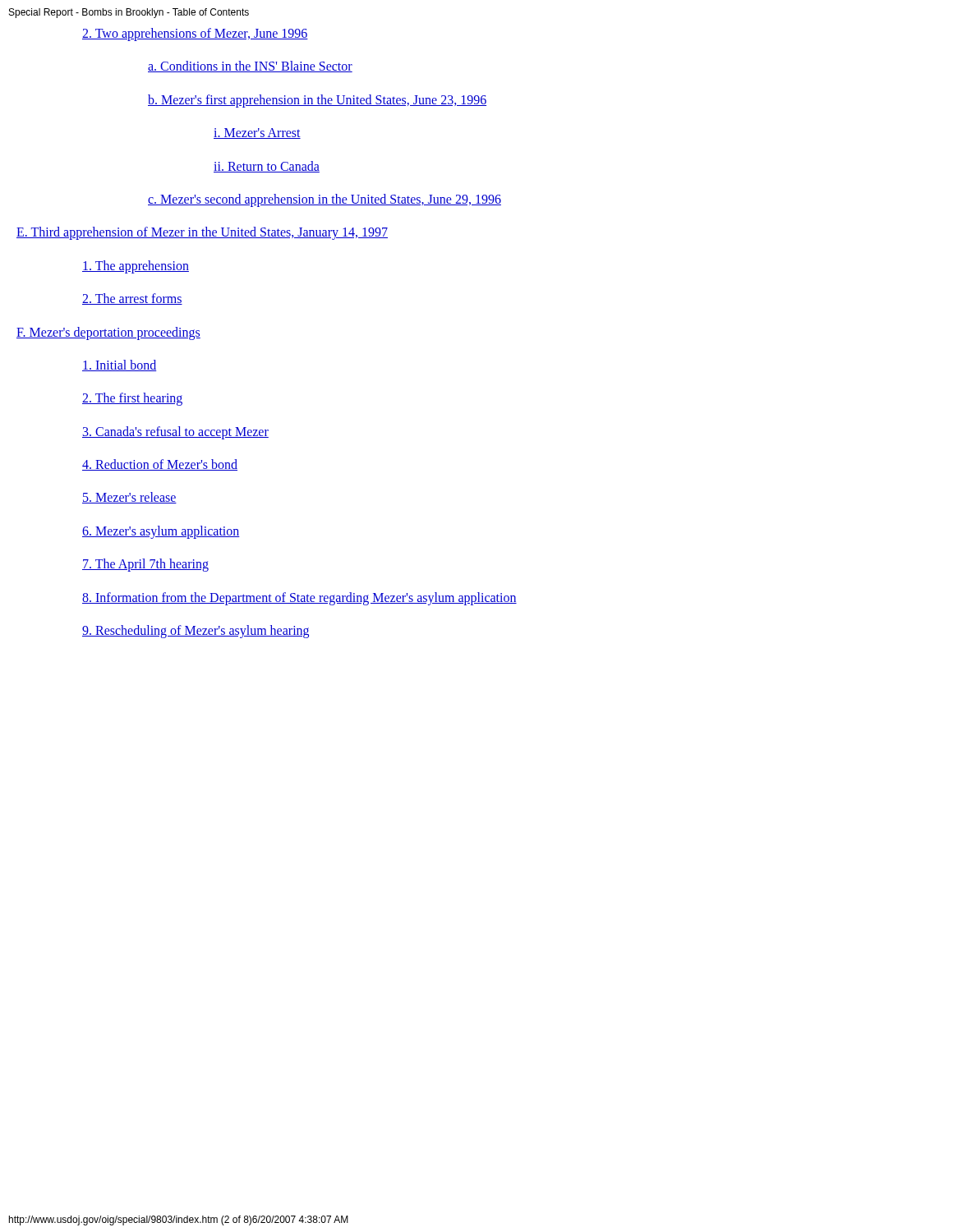
Task: Click where it says "The apprehension"
Action: pyautogui.click(x=136, y=265)
